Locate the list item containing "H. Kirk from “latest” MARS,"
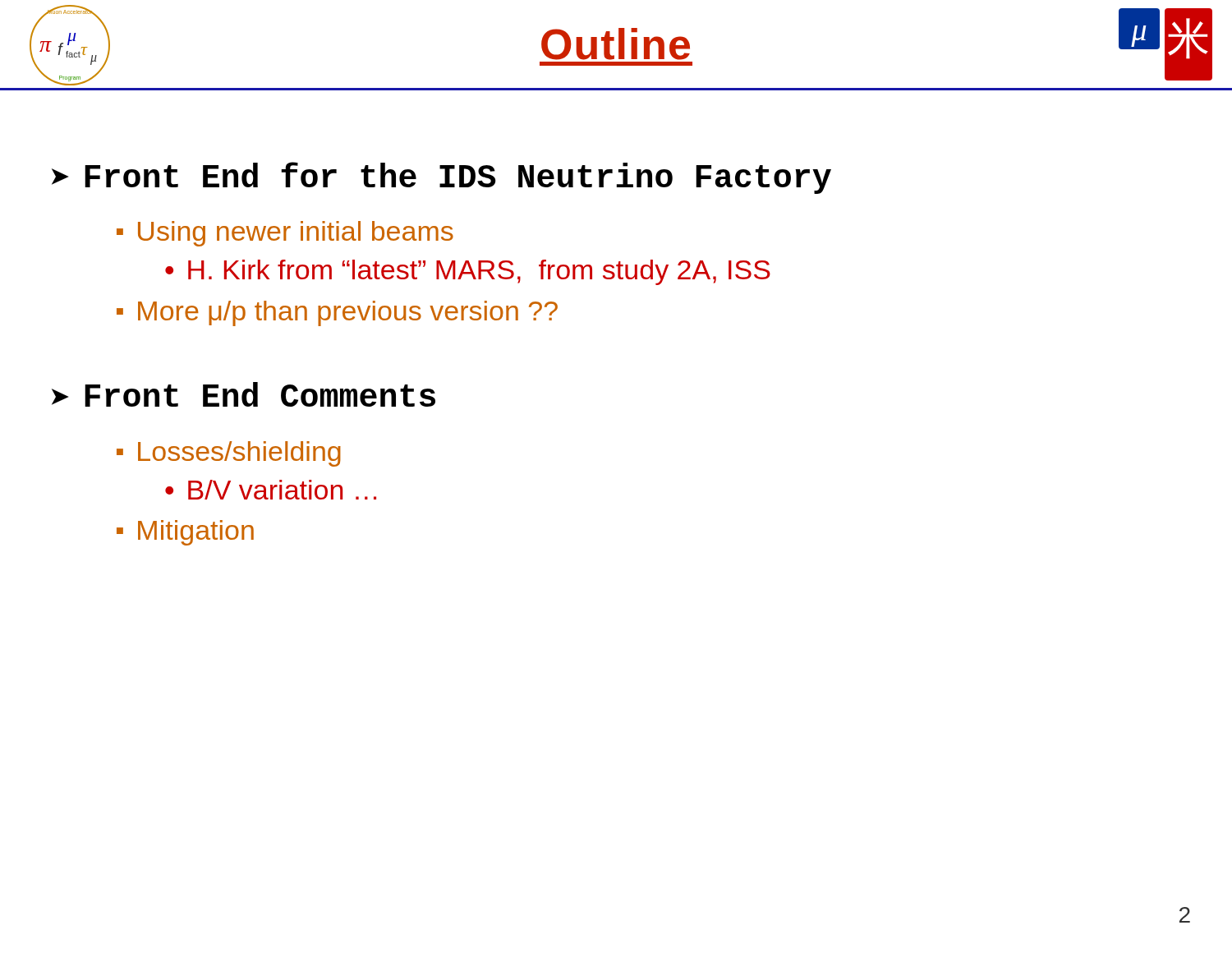 [665, 270]
